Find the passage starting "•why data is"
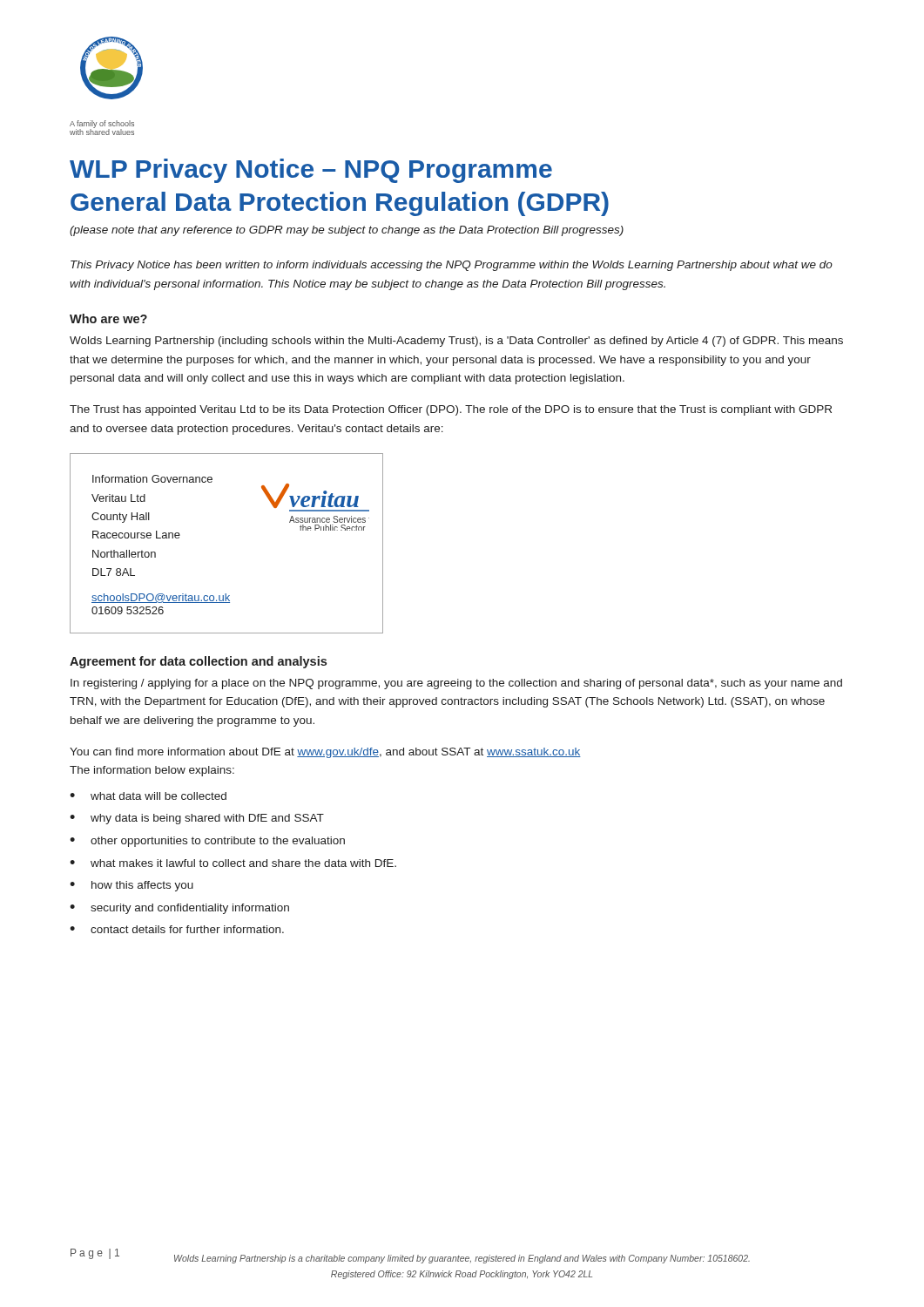Image resolution: width=924 pixels, height=1307 pixels. point(197,818)
